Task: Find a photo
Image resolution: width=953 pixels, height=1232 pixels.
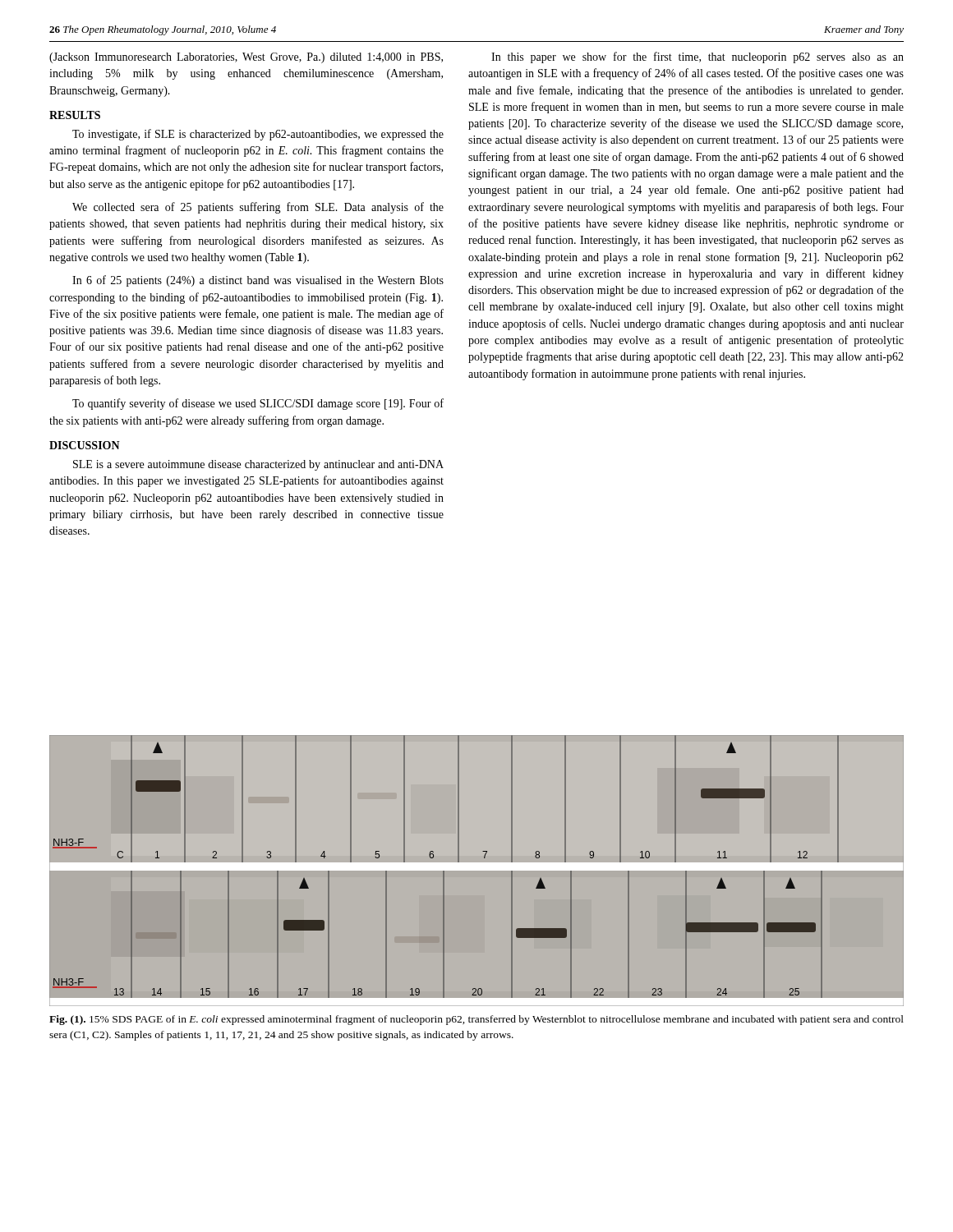Action: (x=476, y=871)
